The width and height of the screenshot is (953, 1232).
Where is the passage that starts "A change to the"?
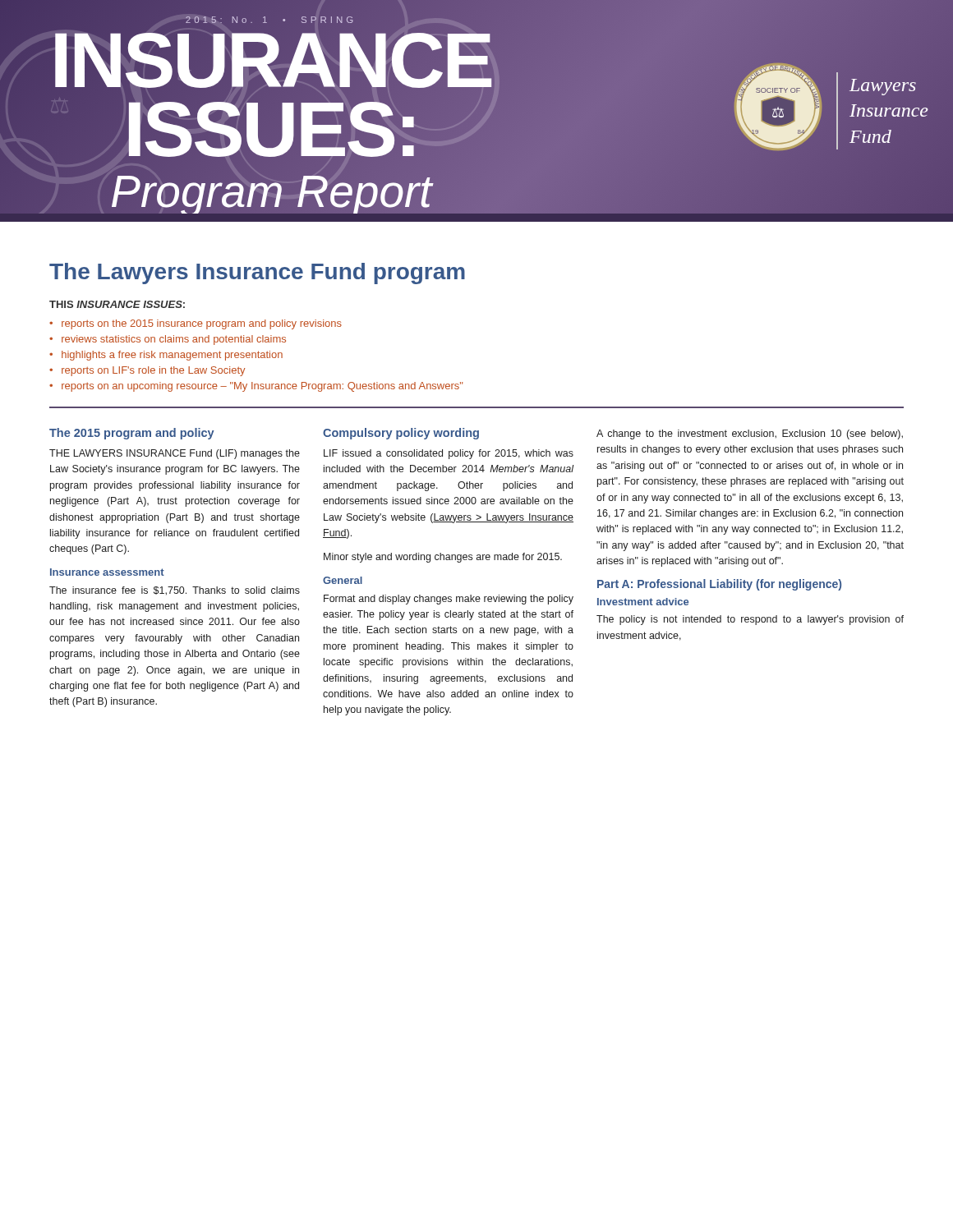[x=750, y=498]
